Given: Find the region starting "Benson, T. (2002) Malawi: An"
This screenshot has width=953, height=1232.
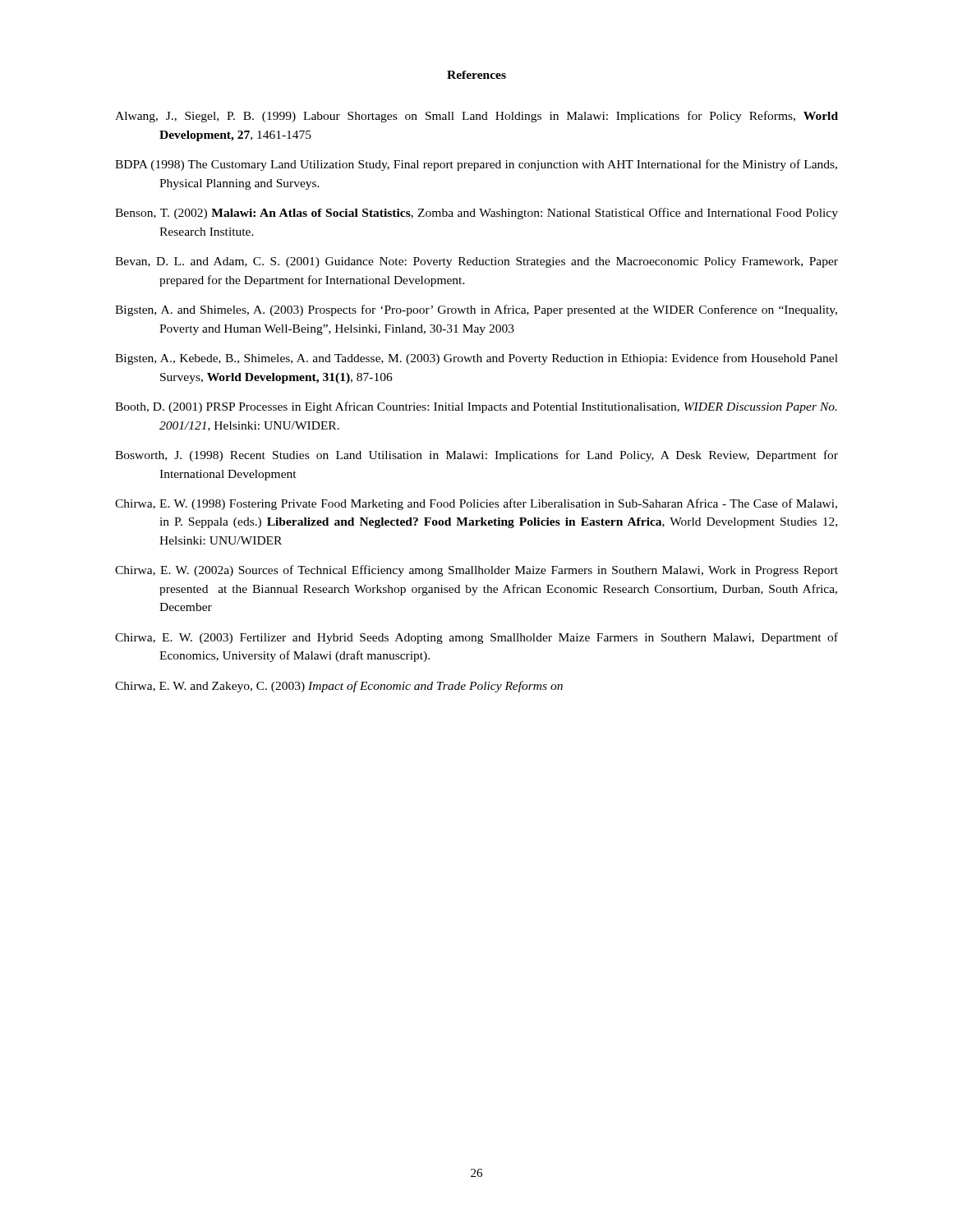Looking at the screenshot, I should (x=476, y=222).
